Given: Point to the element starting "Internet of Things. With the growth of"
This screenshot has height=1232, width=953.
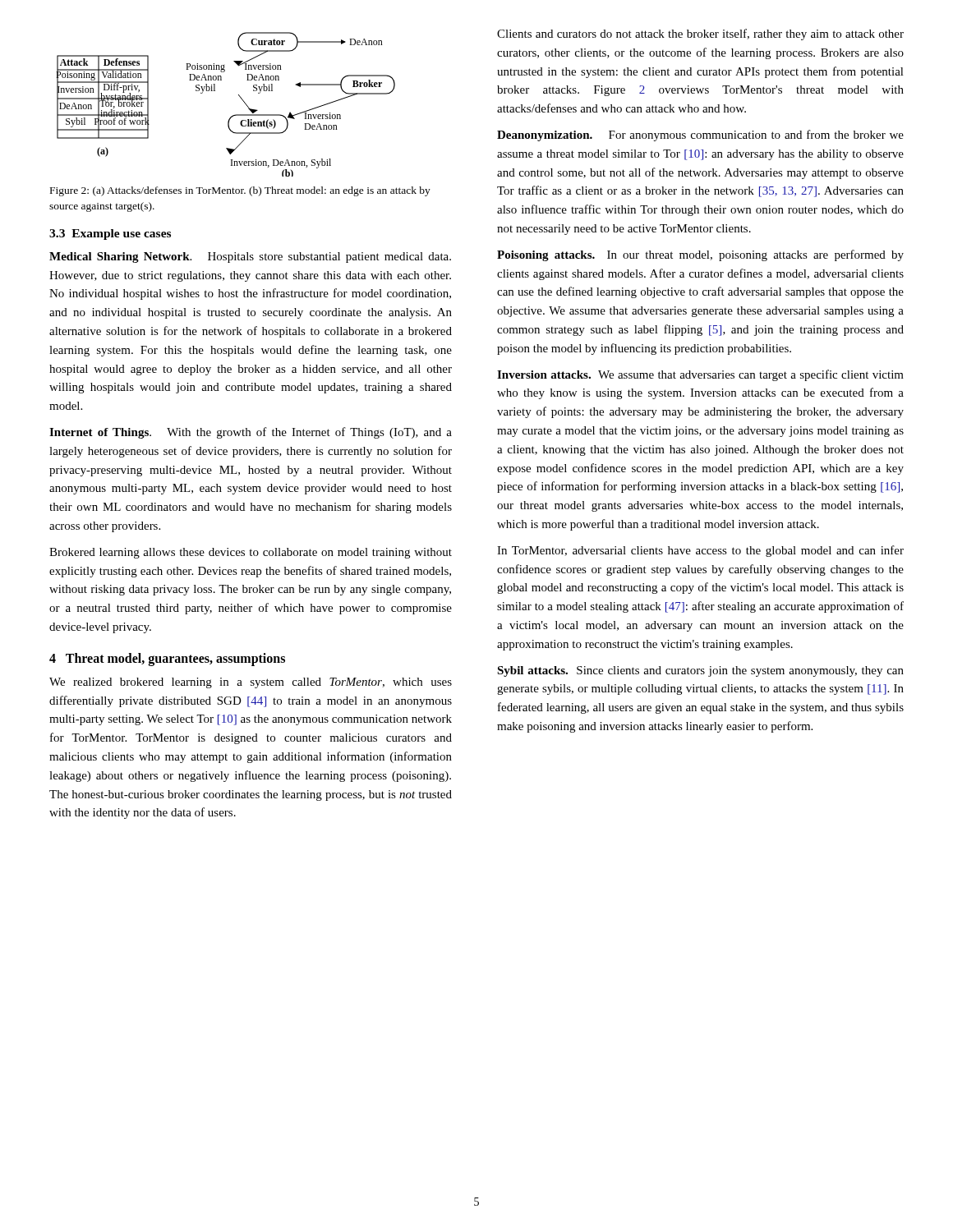Looking at the screenshot, I should click(x=251, y=479).
